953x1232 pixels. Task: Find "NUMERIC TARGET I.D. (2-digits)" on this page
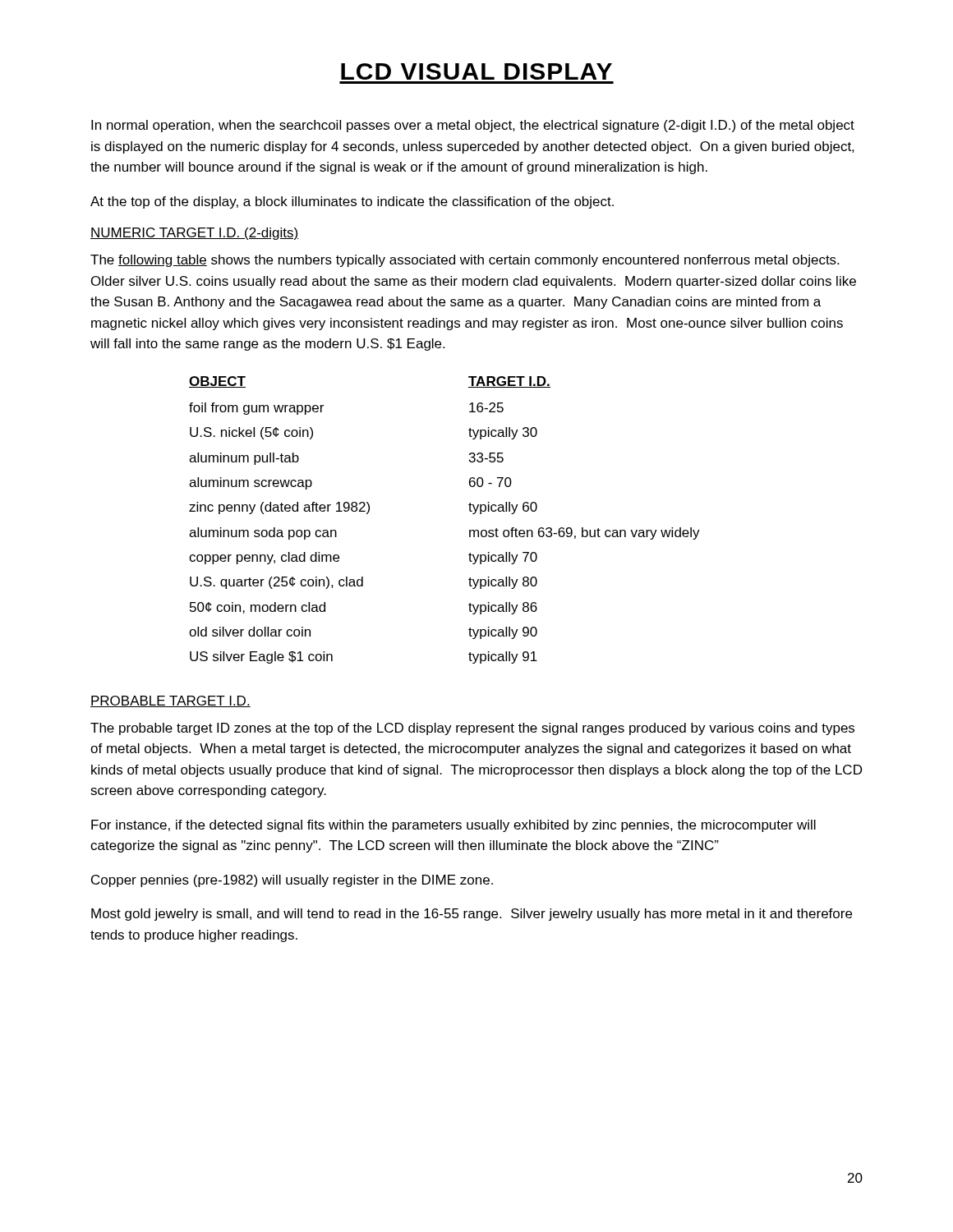[194, 233]
